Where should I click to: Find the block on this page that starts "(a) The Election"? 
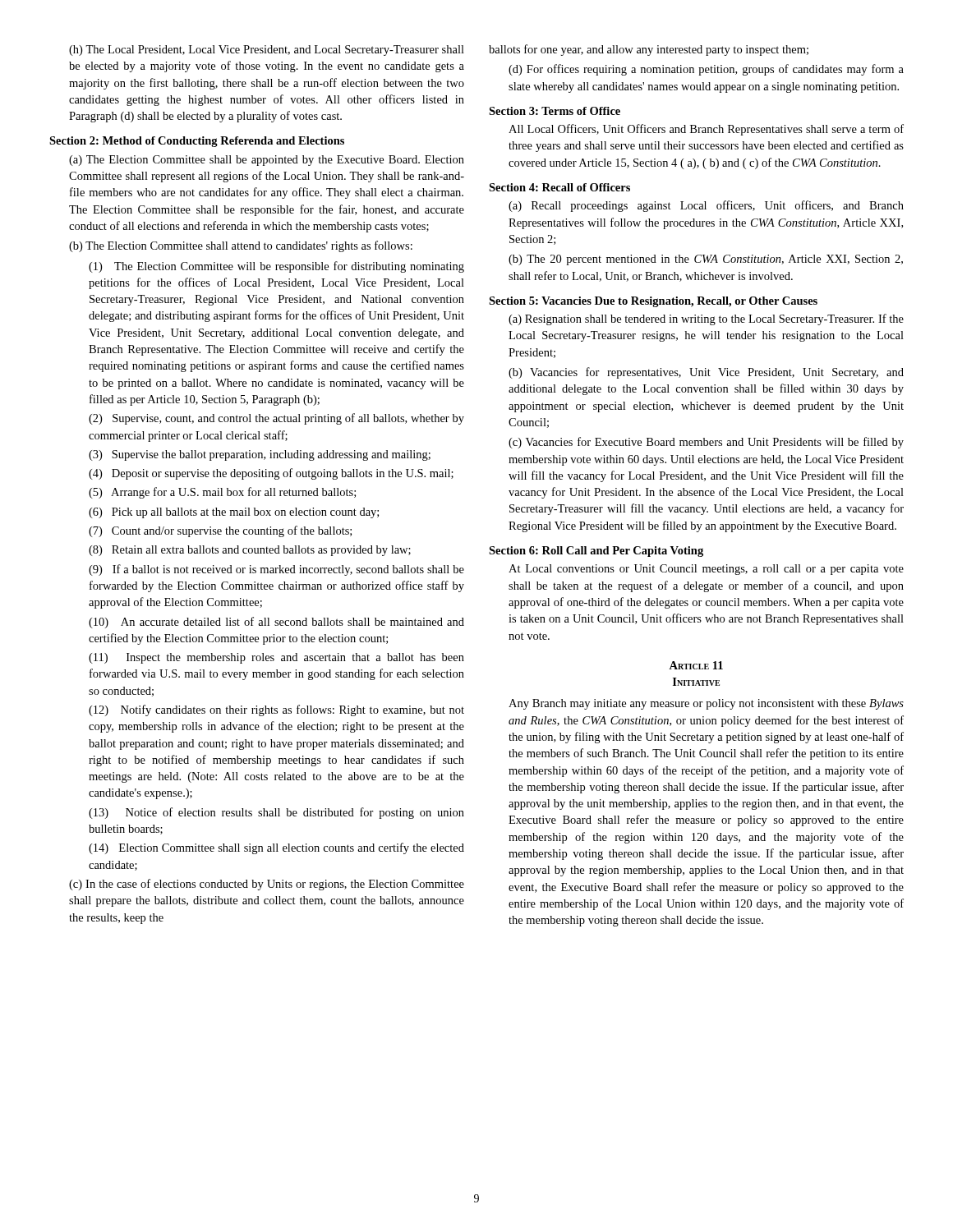267,193
